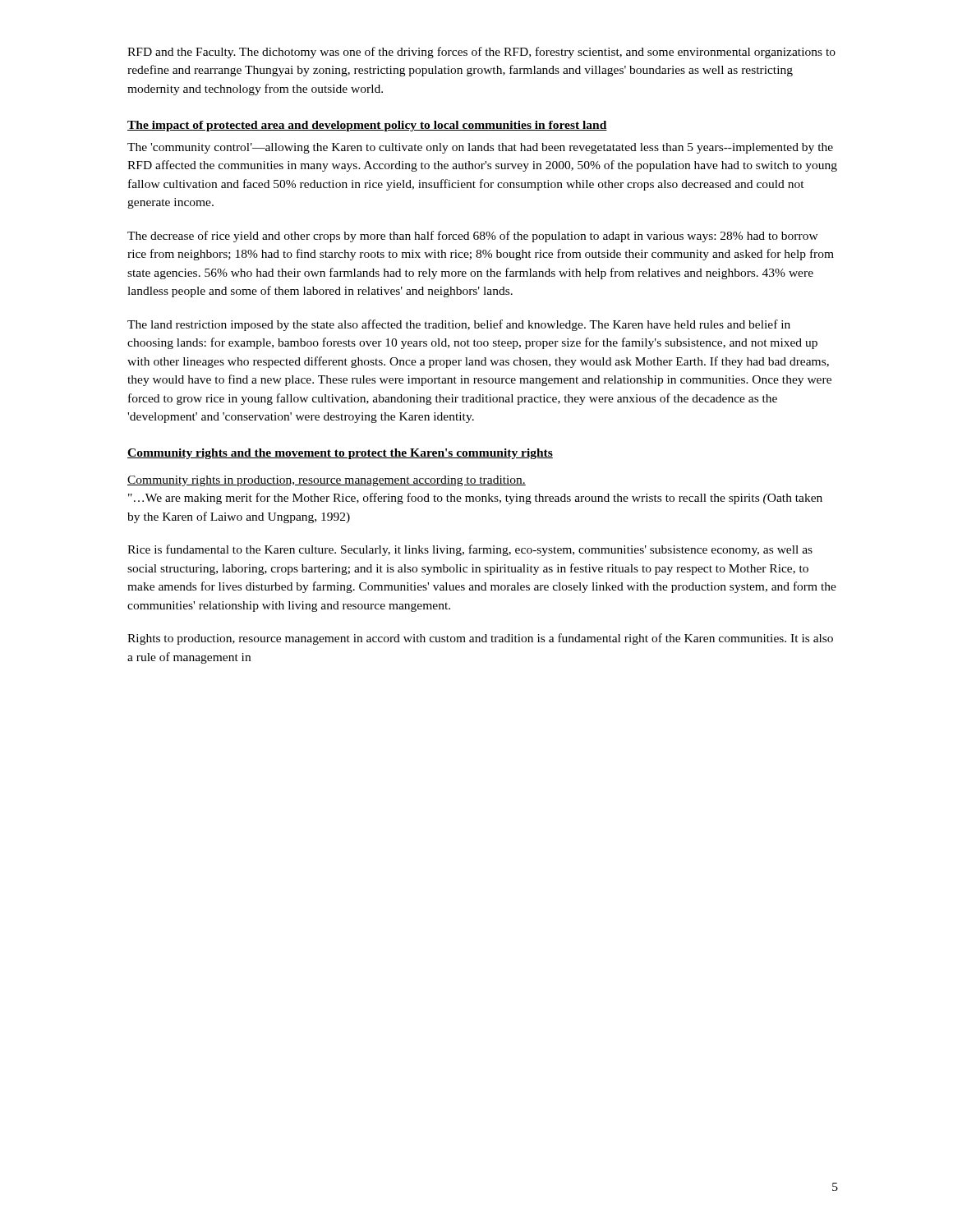The image size is (953, 1232).
Task: Where is the passage that starts "The decrease of rice yield"?
Action: pyautogui.click(x=481, y=263)
